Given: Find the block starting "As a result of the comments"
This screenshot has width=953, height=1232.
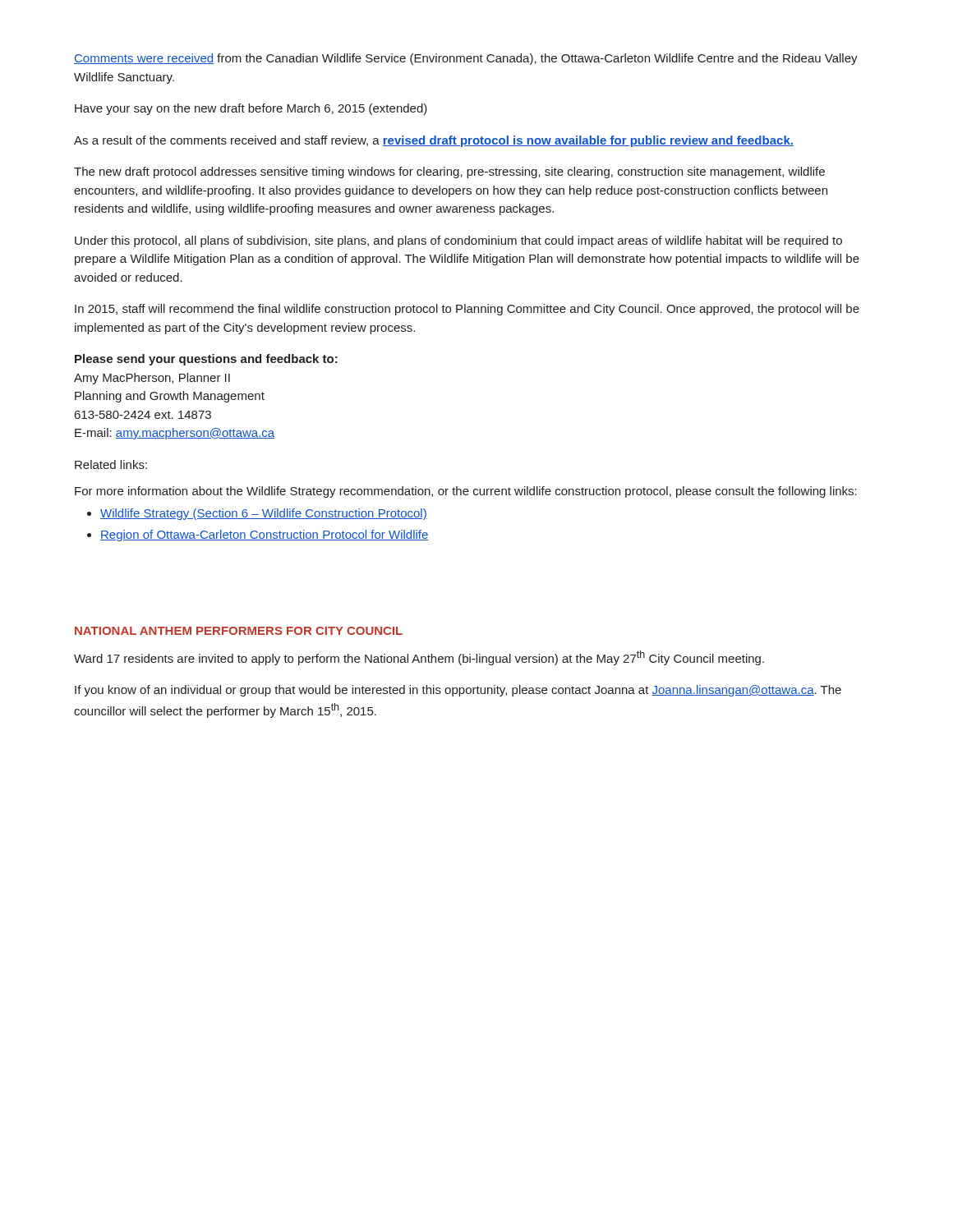Looking at the screenshot, I should point(476,140).
